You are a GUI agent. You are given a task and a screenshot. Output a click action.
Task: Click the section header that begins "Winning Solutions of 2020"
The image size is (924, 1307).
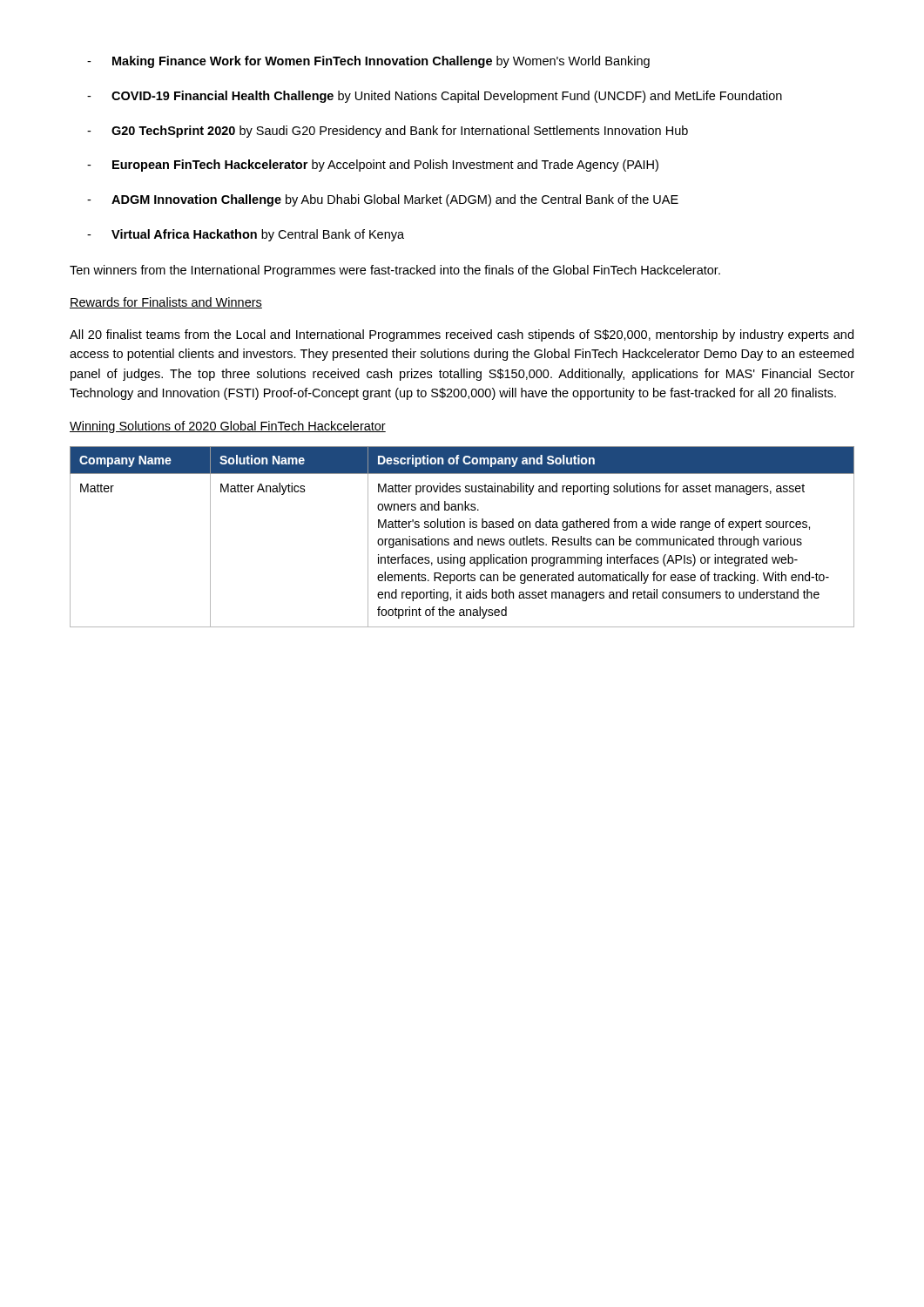coord(228,426)
